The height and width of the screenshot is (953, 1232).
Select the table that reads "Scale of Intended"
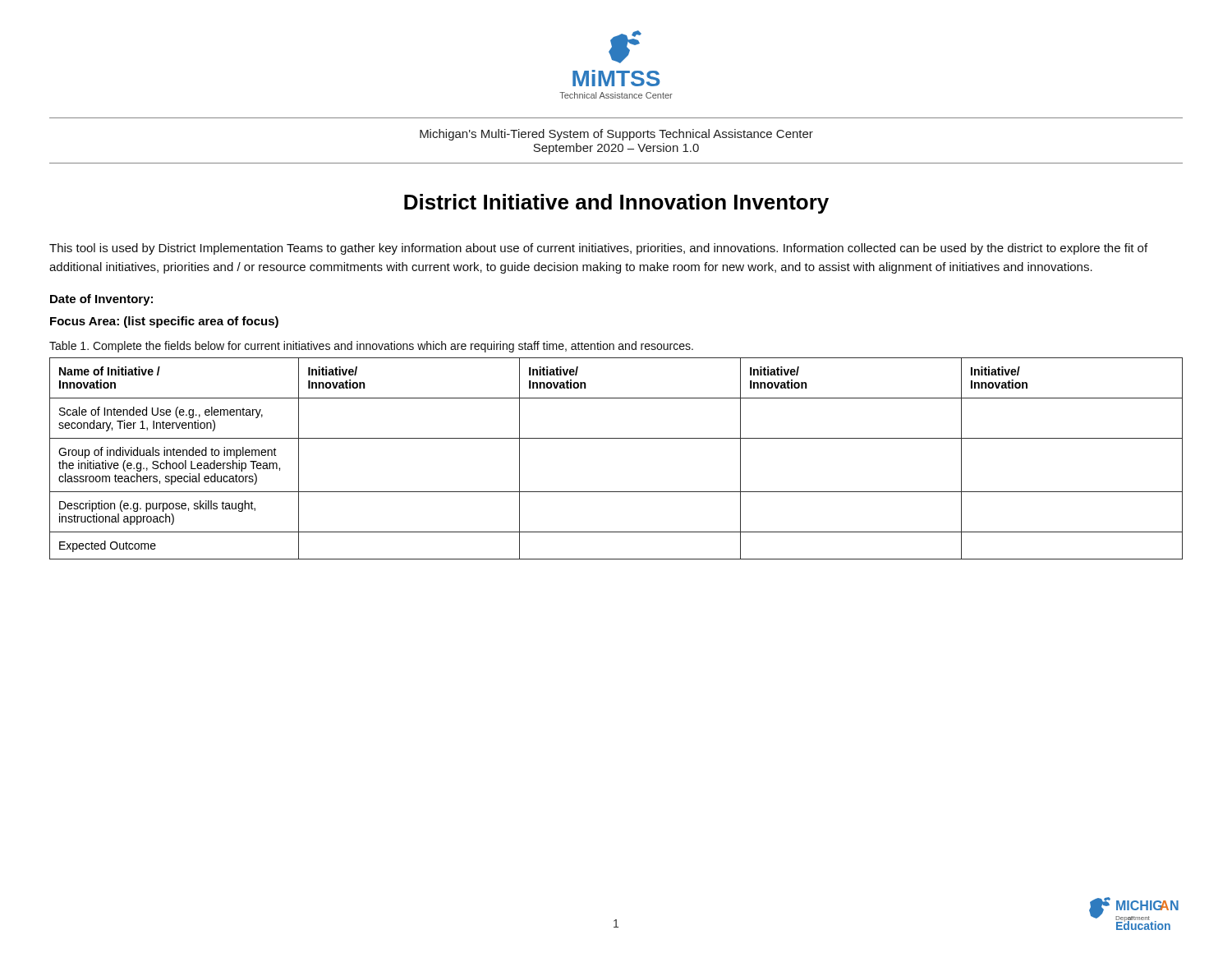tap(616, 458)
